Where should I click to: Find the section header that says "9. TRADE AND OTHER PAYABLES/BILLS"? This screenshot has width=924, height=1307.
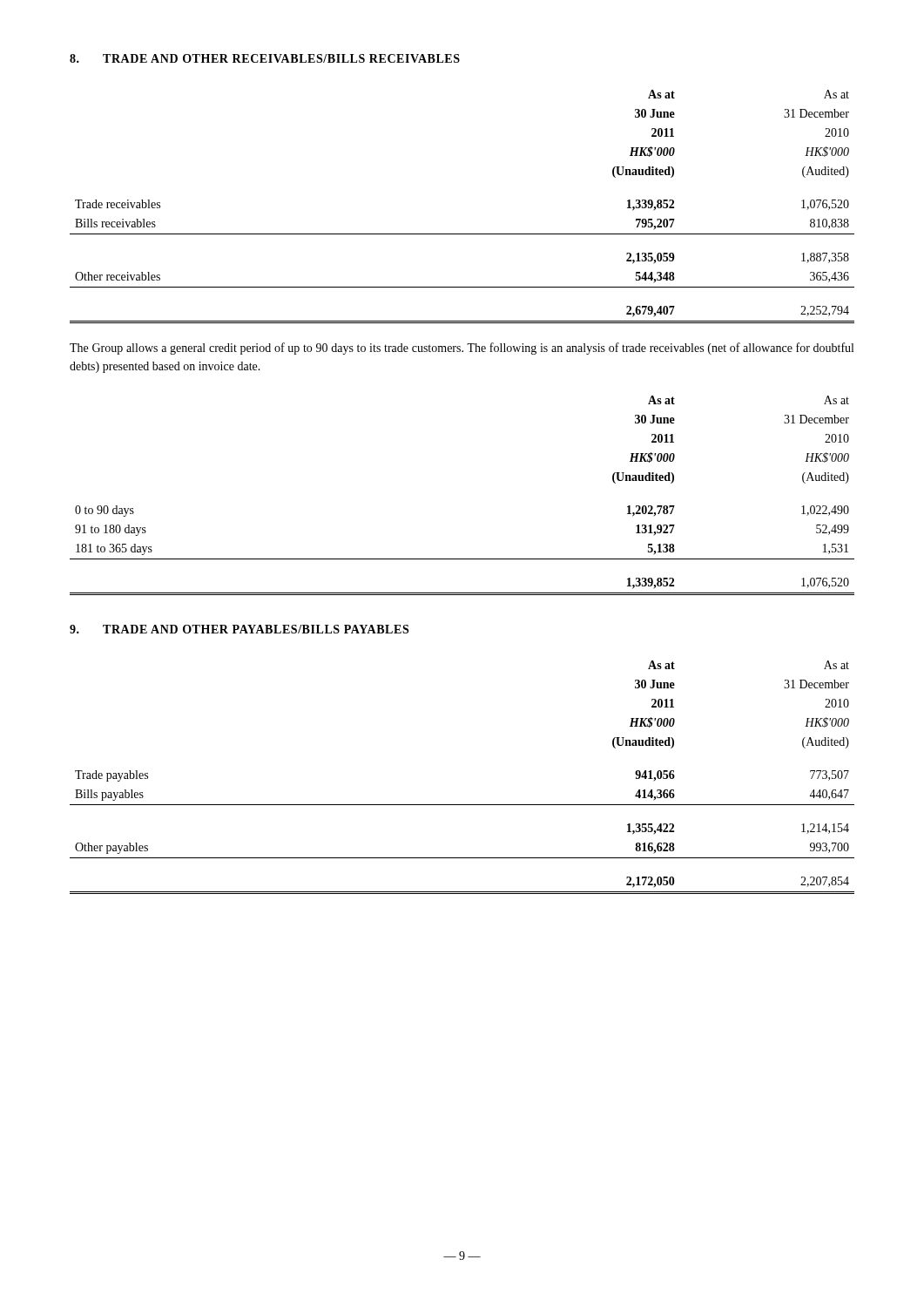click(x=240, y=630)
